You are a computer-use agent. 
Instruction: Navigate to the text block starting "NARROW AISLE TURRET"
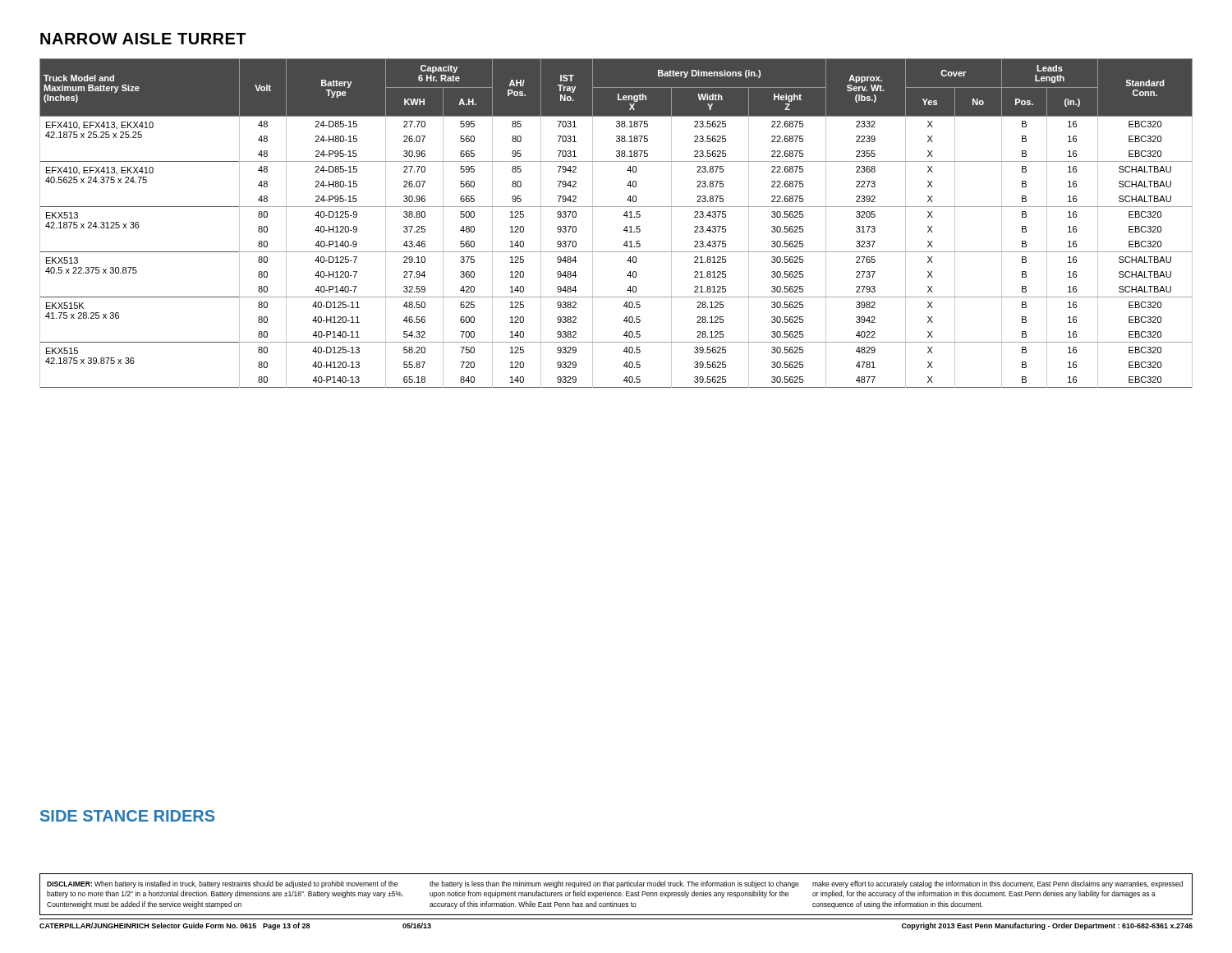pos(143,39)
